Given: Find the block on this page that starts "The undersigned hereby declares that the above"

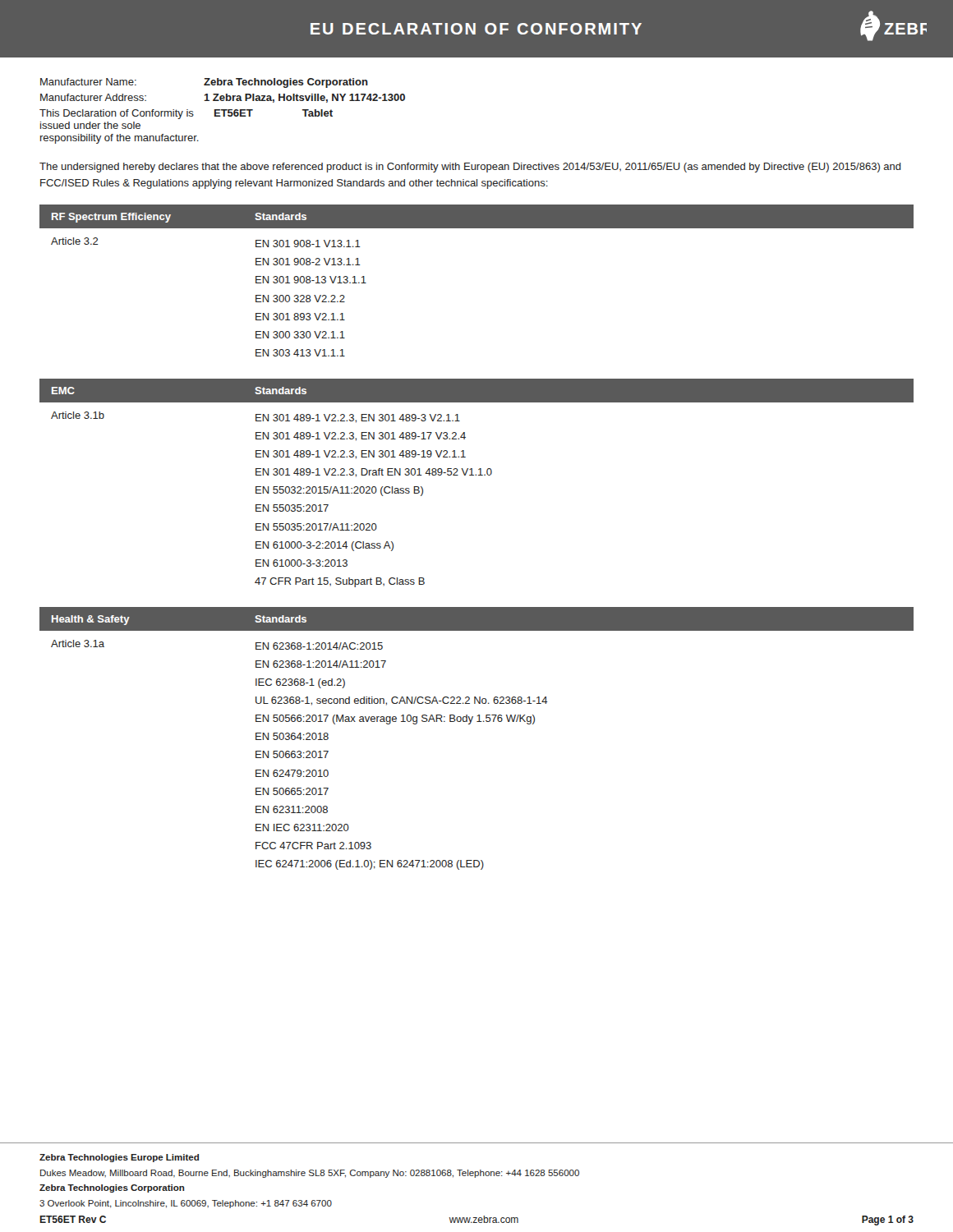Looking at the screenshot, I should pos(470,175).
